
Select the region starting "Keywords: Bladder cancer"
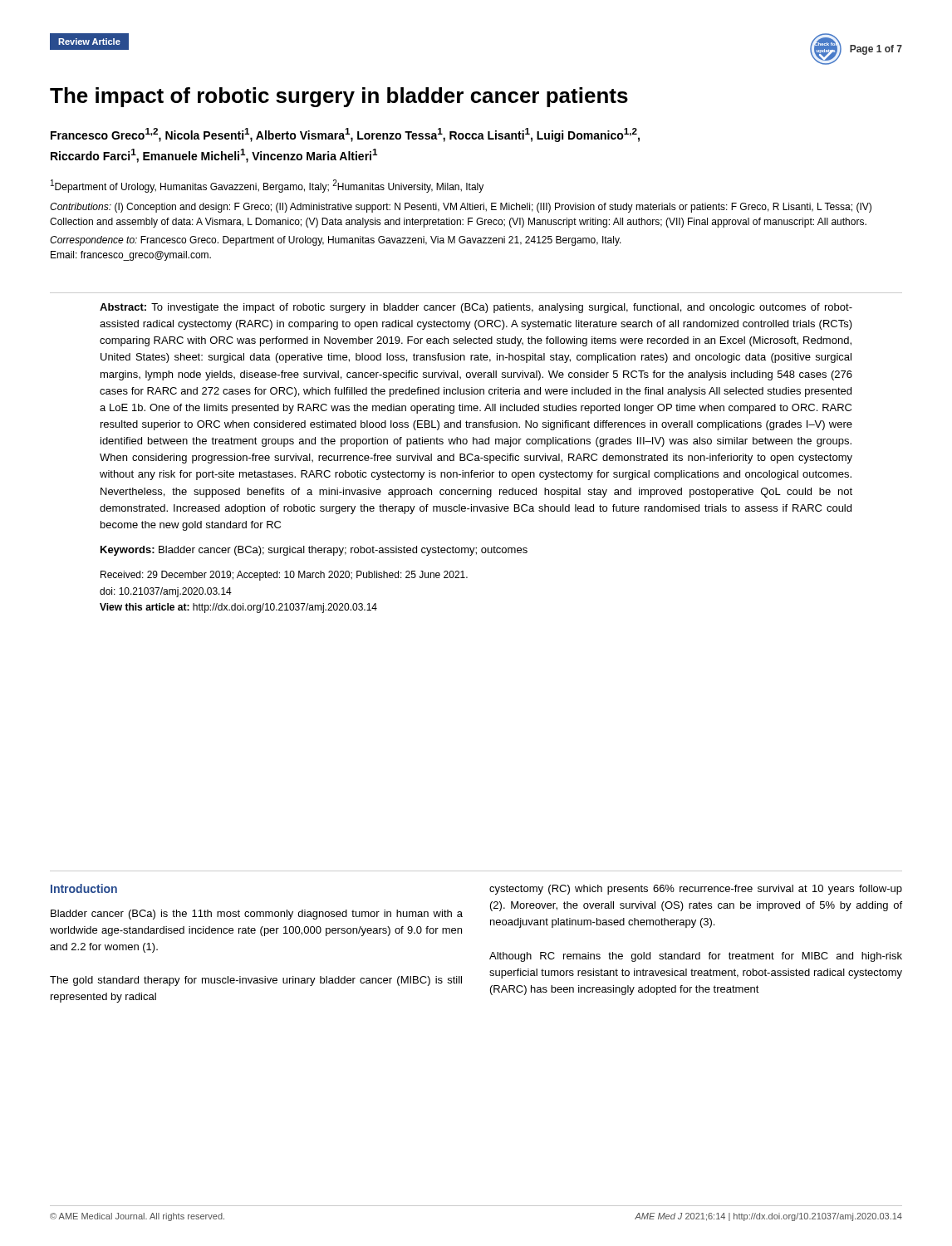point(314,549)
